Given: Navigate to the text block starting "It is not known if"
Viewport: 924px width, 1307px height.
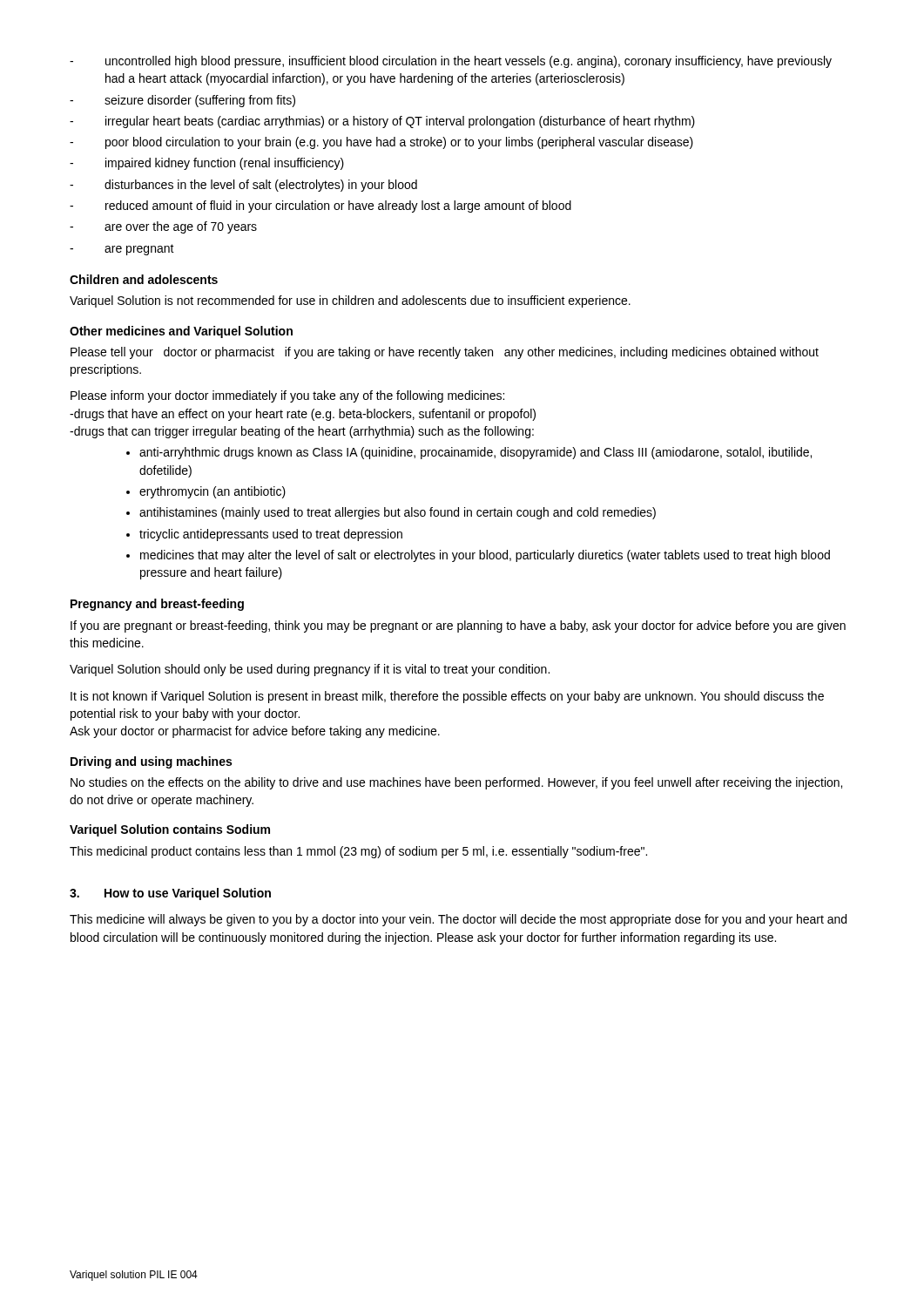Looking at the screenshot, I should (447, 697).
